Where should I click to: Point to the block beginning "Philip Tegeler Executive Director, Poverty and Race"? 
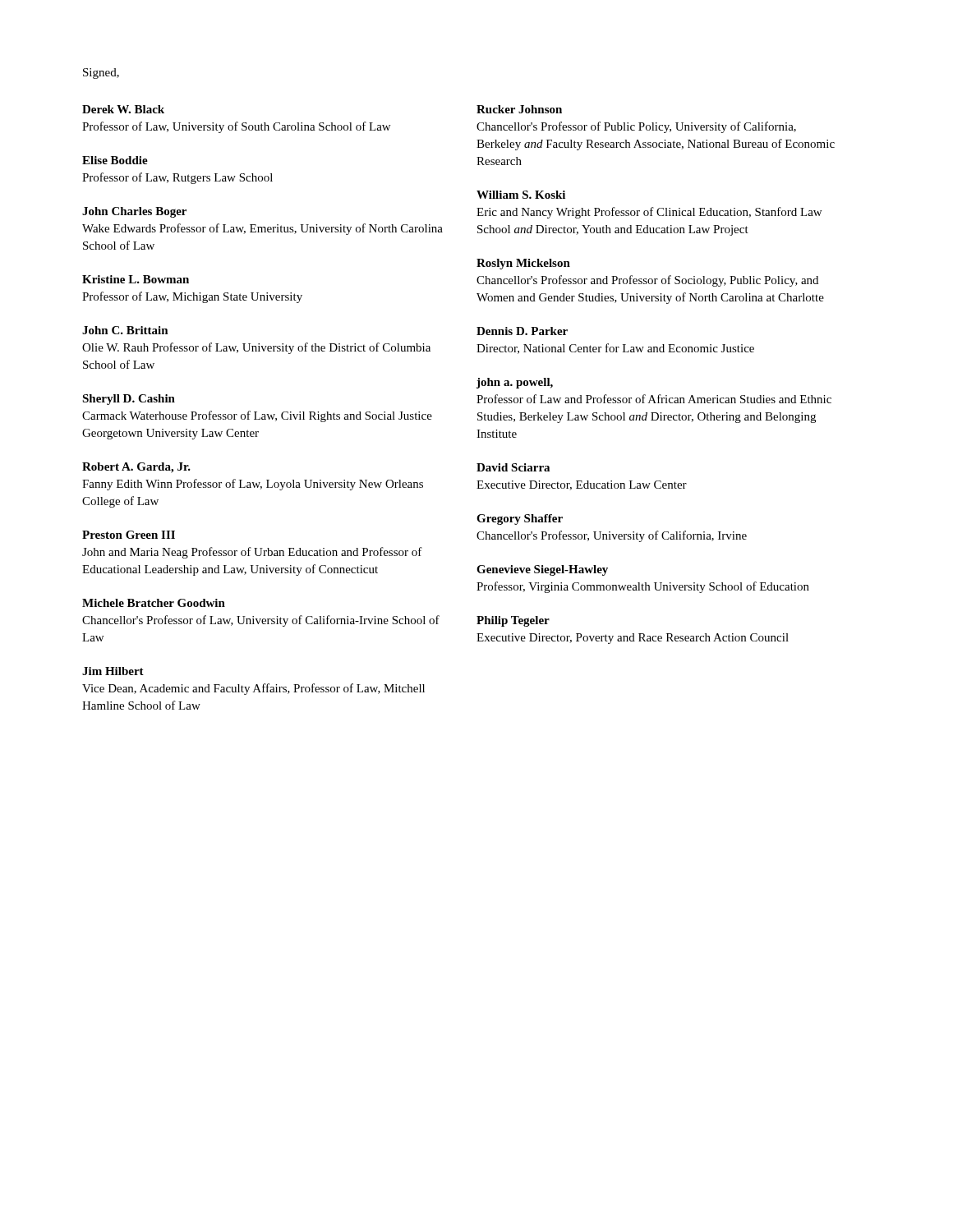pyautogui.click(x=657, y=630)
